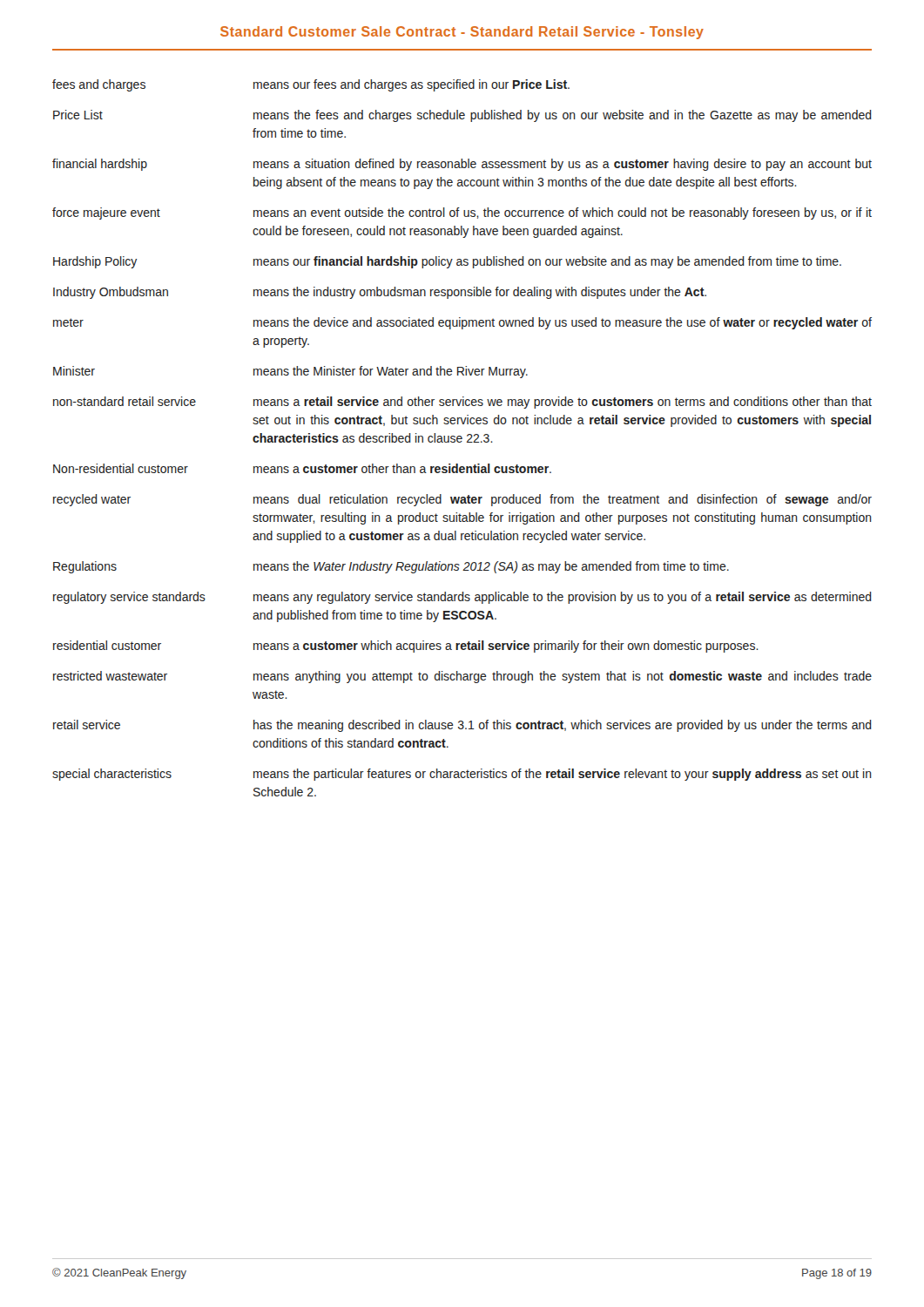The width and height of the screenshot is (924, 1307).
Task: Navigate to the text starting "force majeure event means an event outside"
Action: tap(462, 222)
